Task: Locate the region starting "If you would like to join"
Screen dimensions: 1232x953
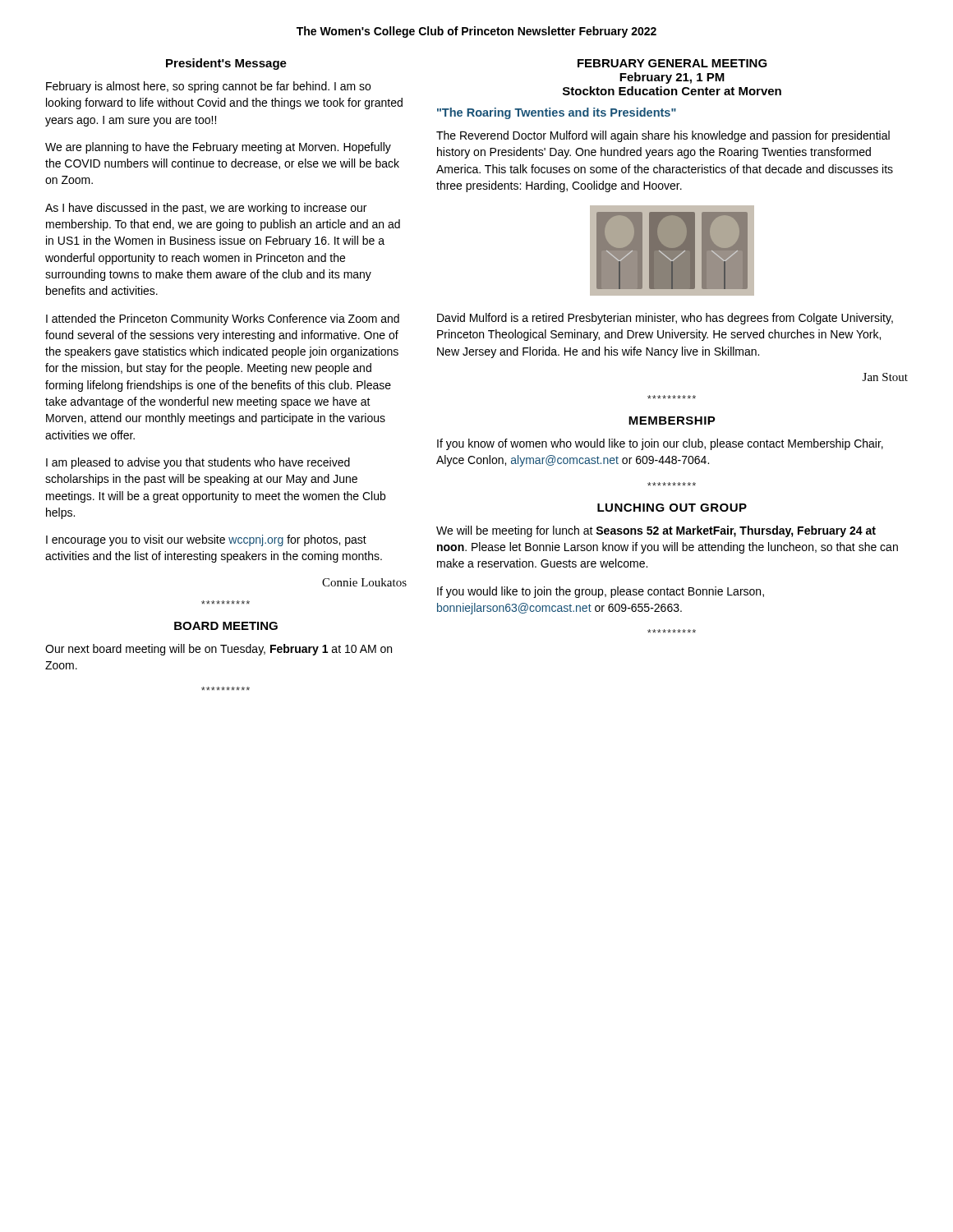Action: (x=672, y=599)
